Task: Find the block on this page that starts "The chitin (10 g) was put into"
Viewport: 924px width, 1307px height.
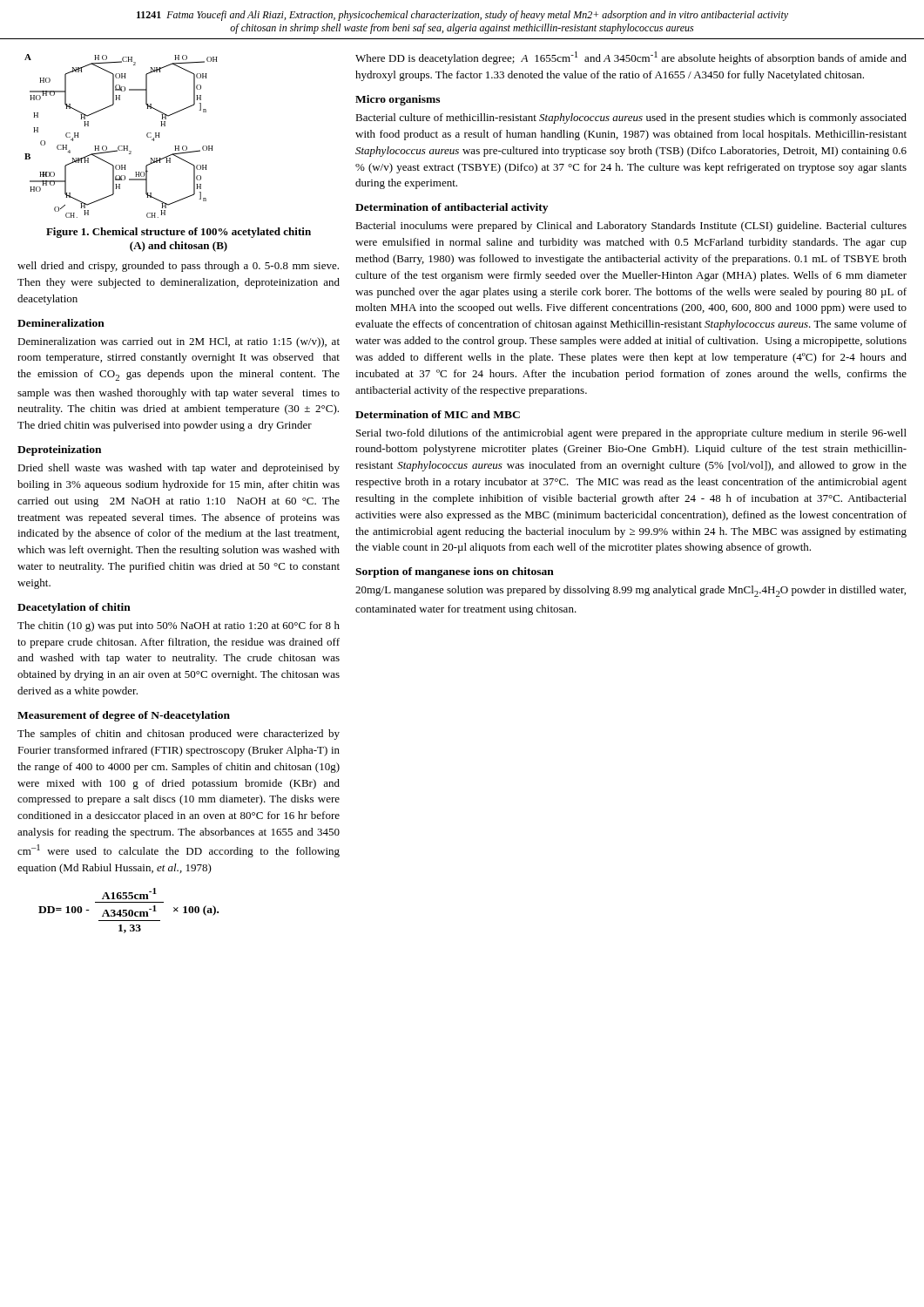Action: click(x=179, y=658)
